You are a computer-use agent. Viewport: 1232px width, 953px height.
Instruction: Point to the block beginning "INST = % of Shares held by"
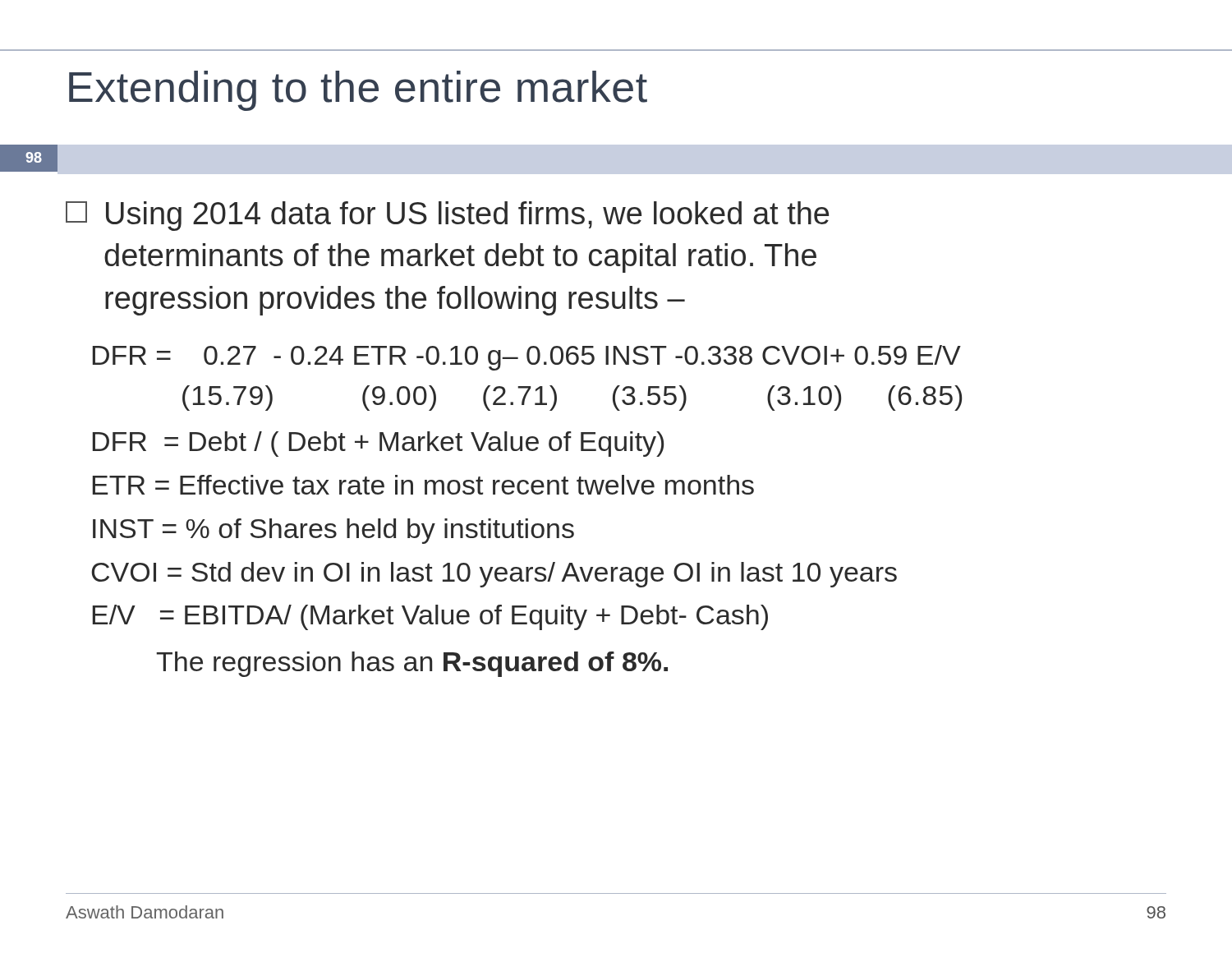coord(333,528)
